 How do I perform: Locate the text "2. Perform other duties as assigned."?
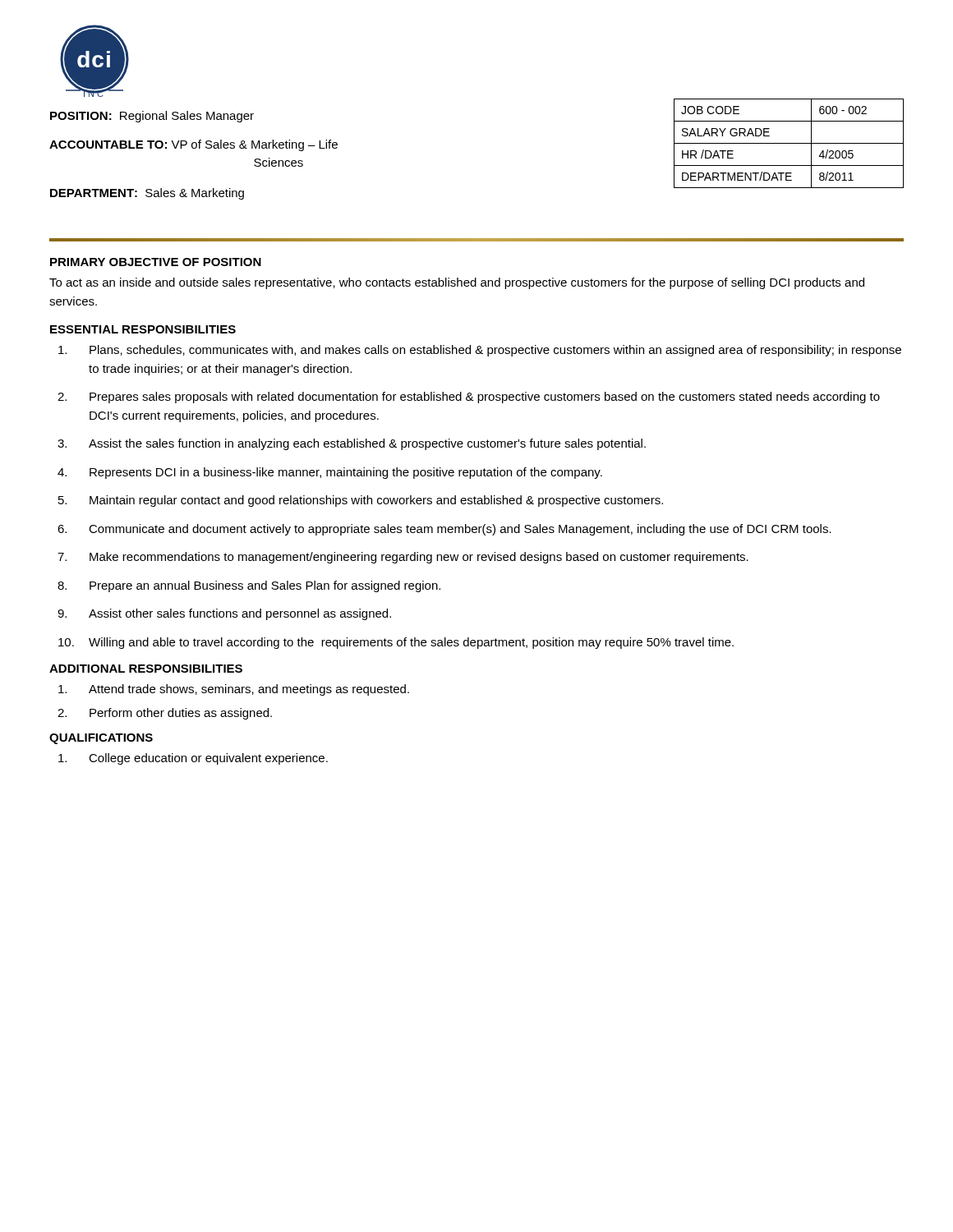165,714
